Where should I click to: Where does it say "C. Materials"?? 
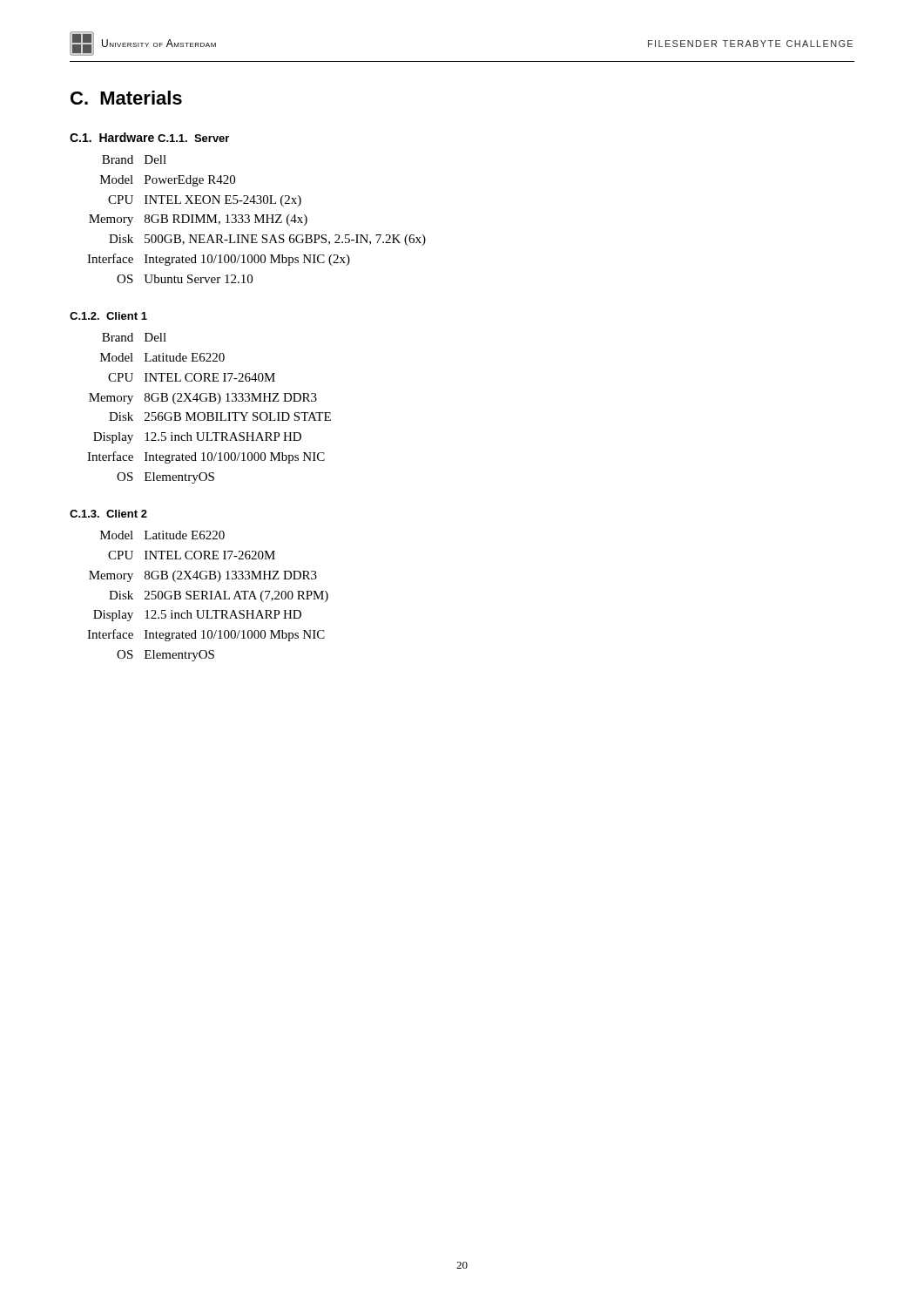[x=126, y=98]
